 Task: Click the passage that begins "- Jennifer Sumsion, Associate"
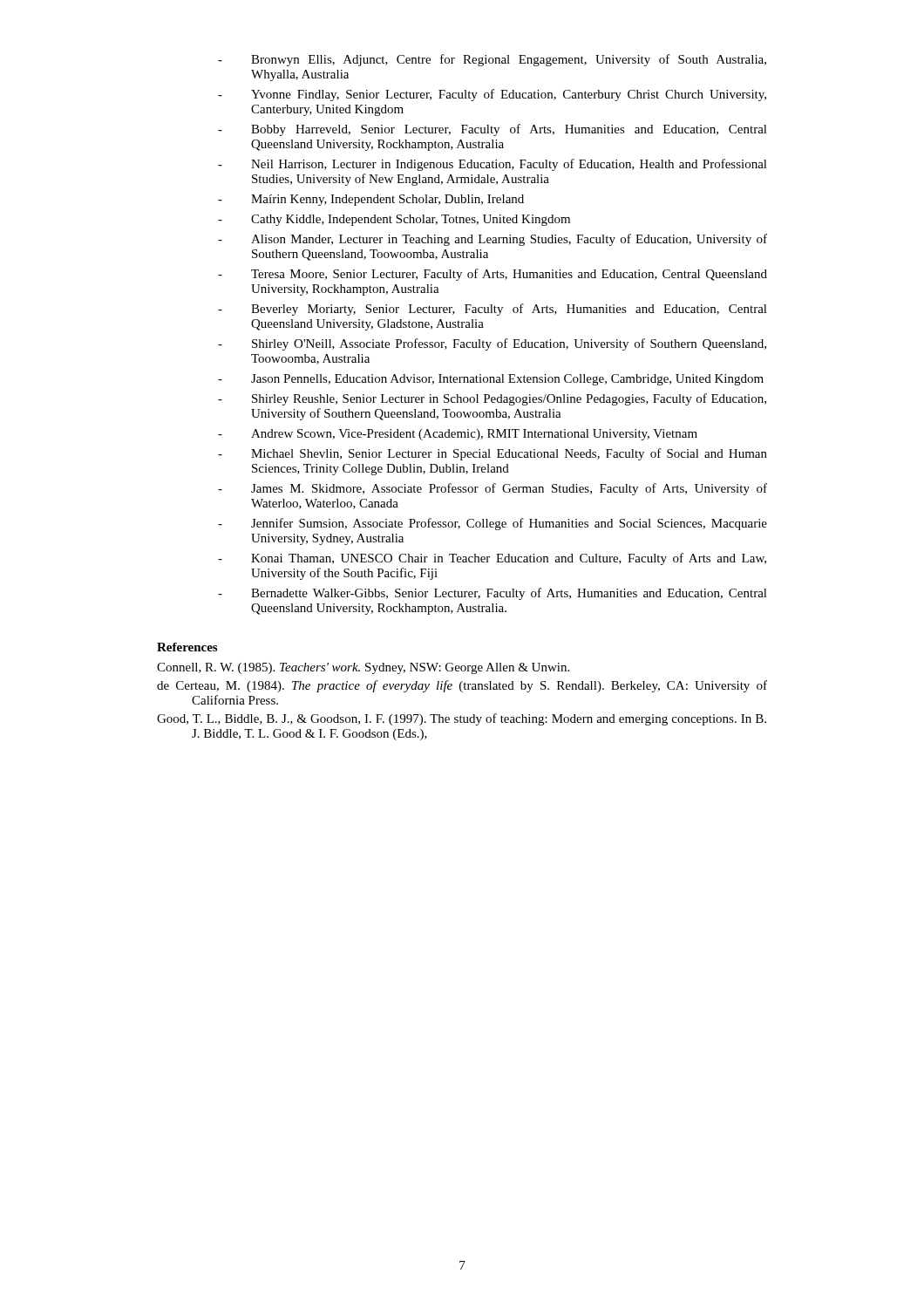point(492,531)
